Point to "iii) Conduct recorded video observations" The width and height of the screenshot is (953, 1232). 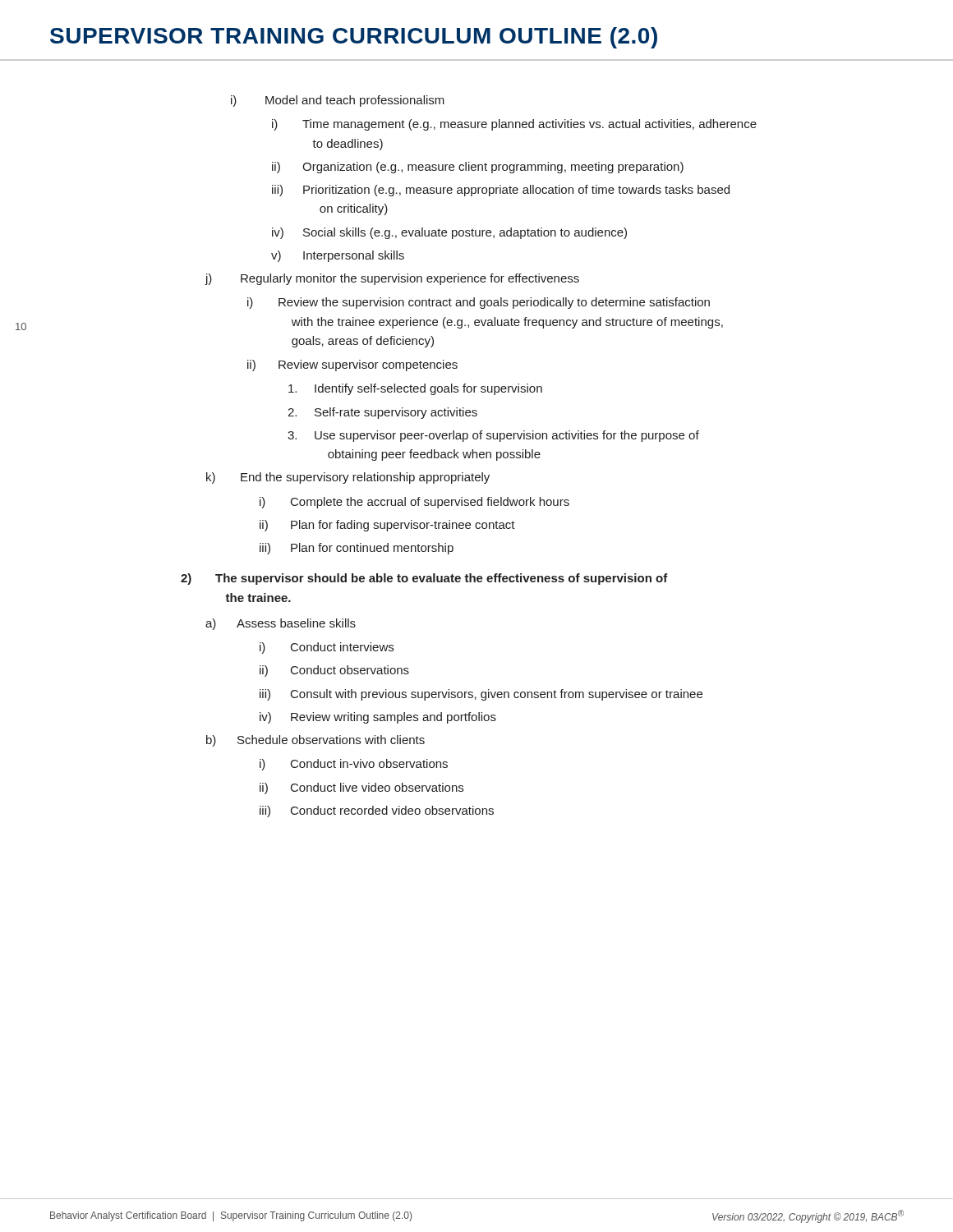pyautogui.click(x=376, y=810)
